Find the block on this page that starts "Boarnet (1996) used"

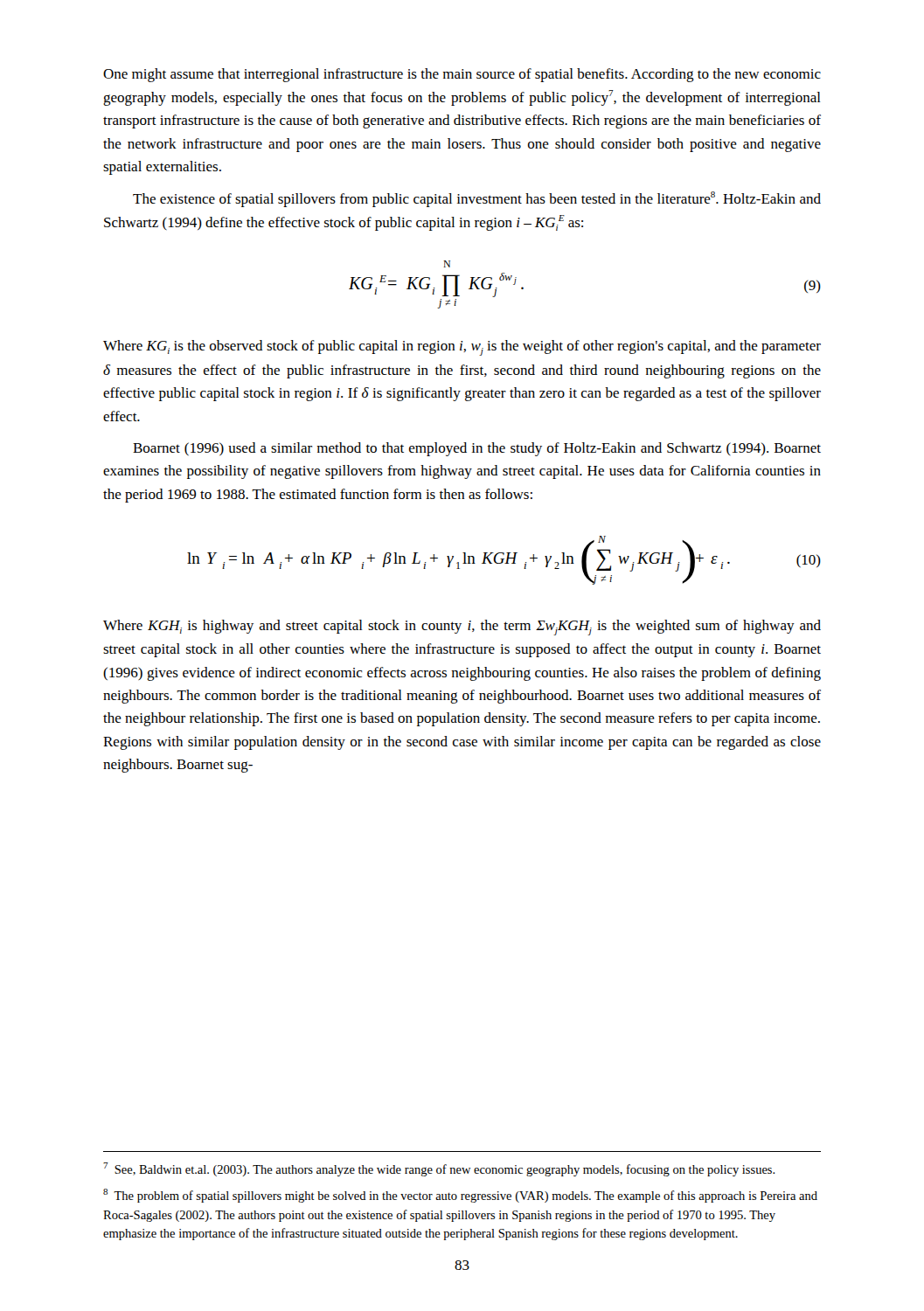[462, 472]
